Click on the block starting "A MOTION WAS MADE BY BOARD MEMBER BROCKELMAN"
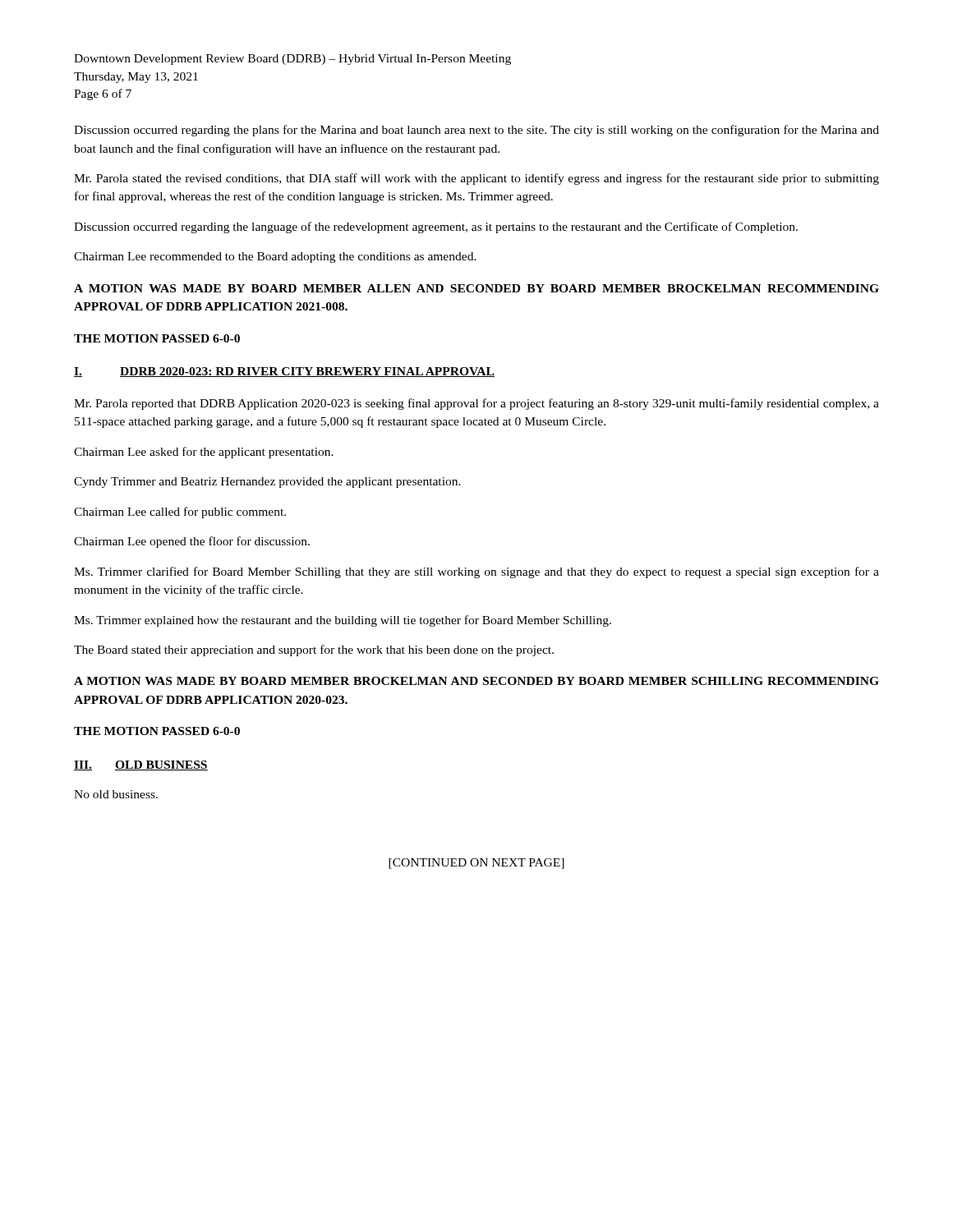The image size is (953, 1232). (x=476, y=691)
